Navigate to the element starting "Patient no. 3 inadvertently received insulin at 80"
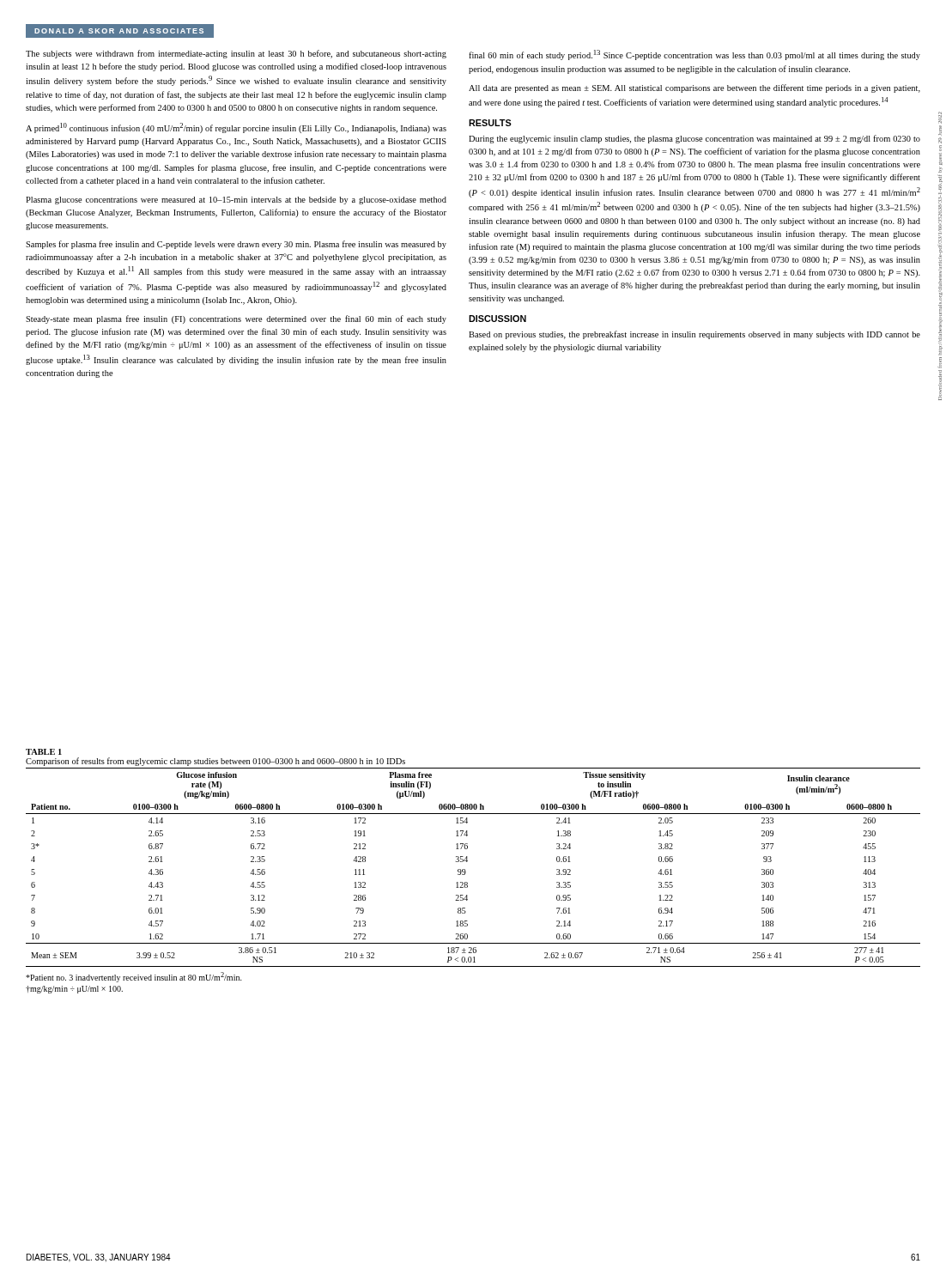 tap(134, 977)
